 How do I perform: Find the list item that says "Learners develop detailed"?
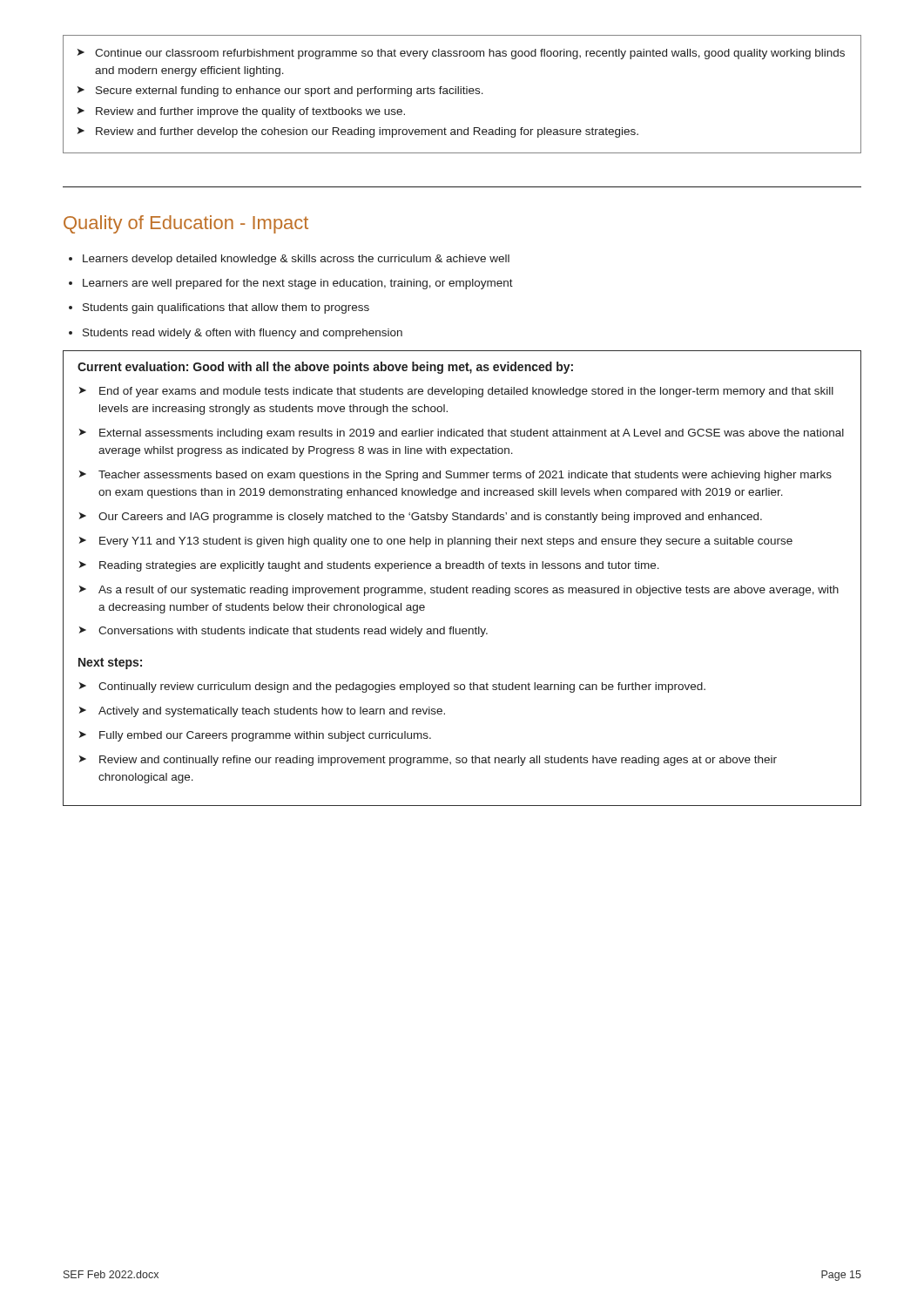(296, 258)
